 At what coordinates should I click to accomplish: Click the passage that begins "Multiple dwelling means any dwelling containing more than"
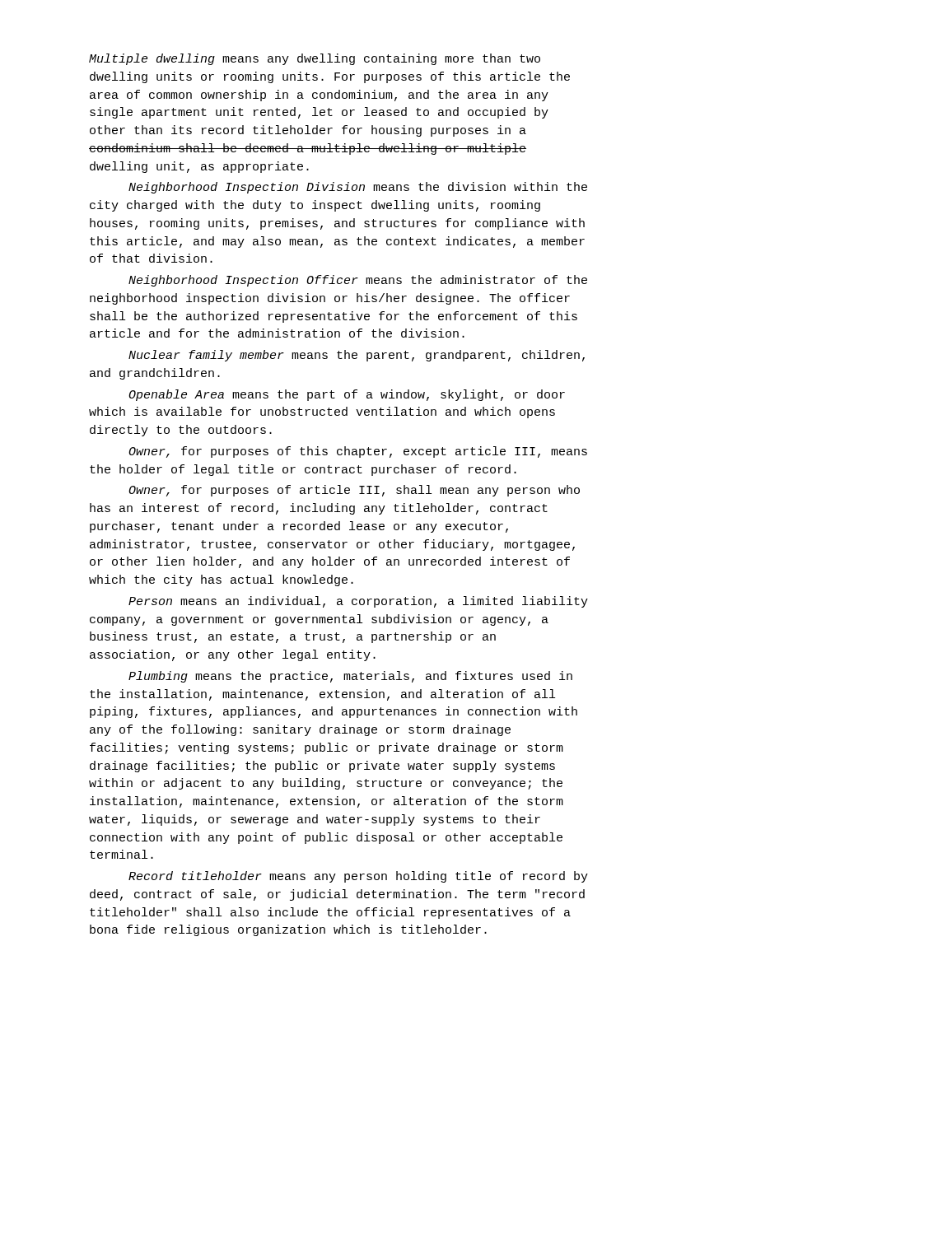pos(484,114)
